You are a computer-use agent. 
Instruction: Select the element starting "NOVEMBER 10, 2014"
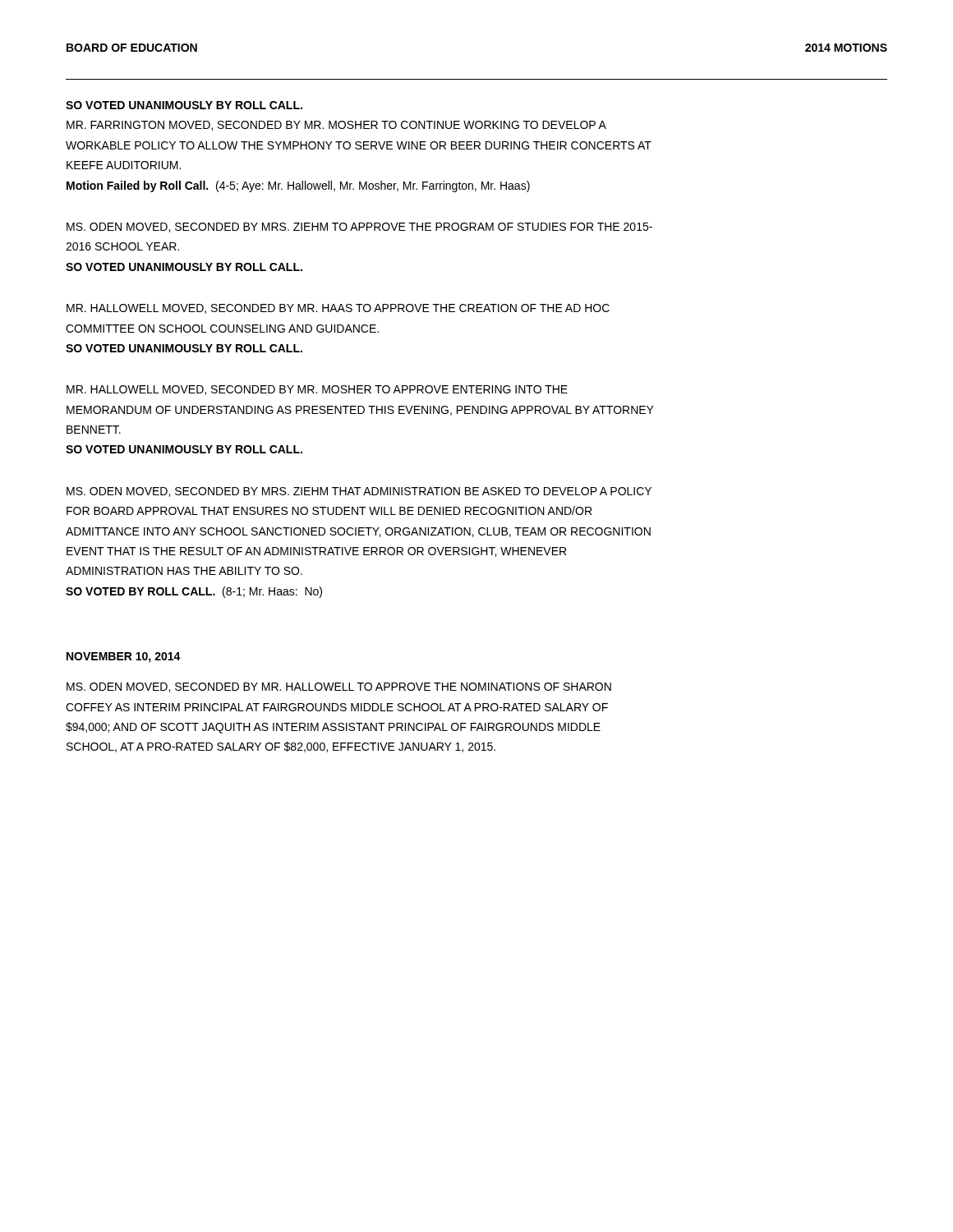[123, 656]
